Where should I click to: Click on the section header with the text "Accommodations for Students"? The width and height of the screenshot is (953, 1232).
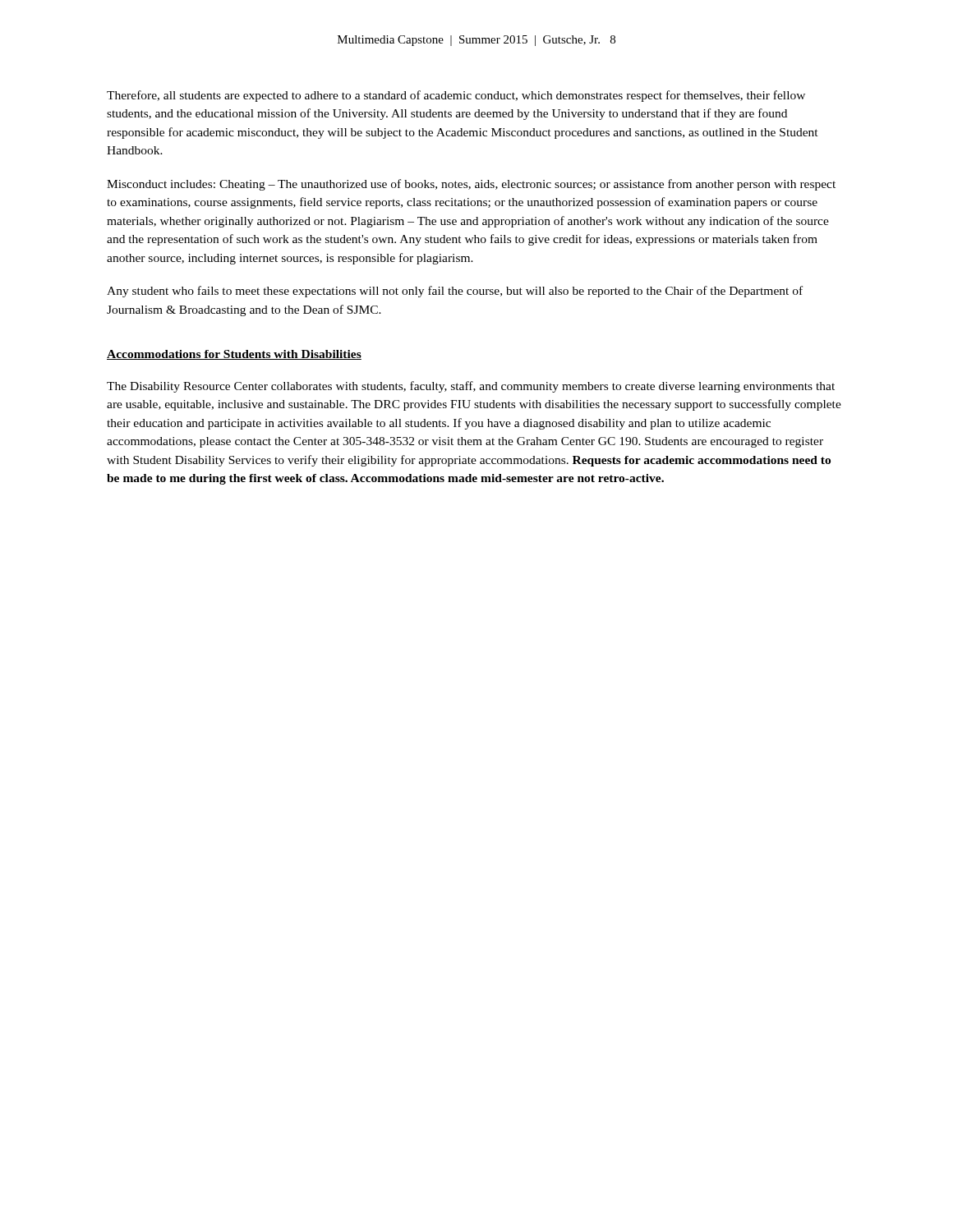(234, 354)
